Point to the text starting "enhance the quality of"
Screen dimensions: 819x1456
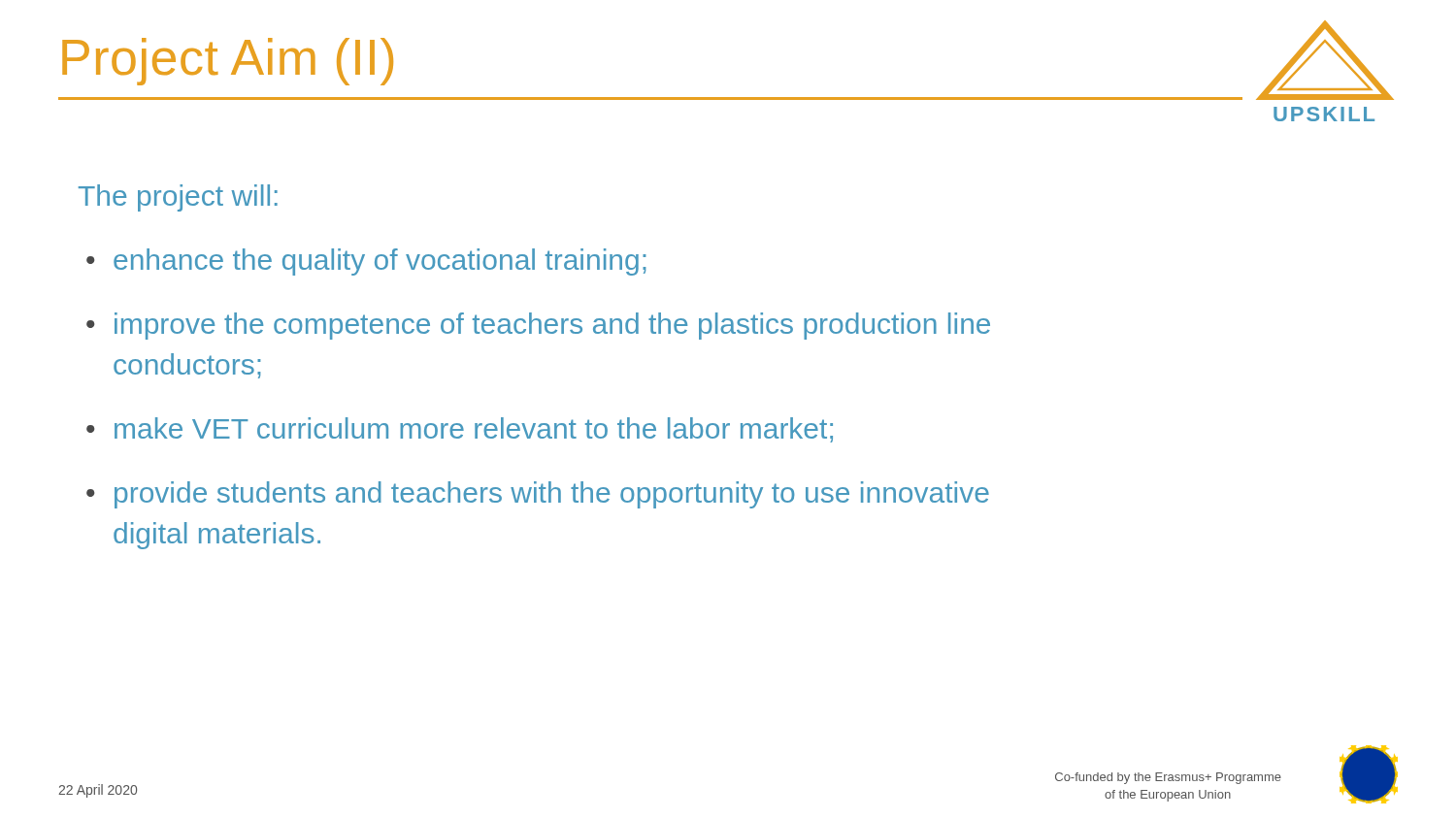(x=381, y=260)
